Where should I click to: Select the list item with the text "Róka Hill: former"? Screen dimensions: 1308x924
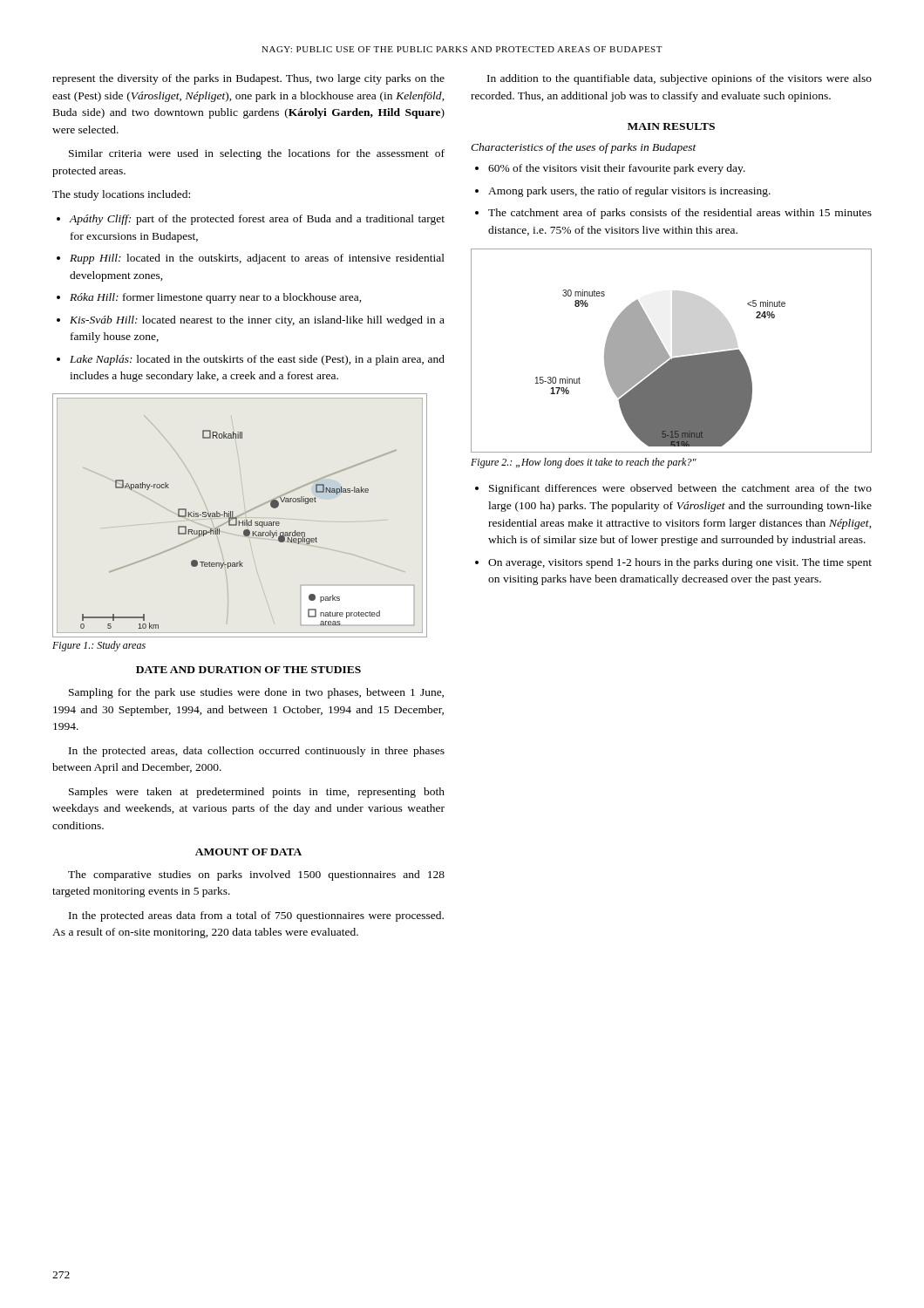248,297
